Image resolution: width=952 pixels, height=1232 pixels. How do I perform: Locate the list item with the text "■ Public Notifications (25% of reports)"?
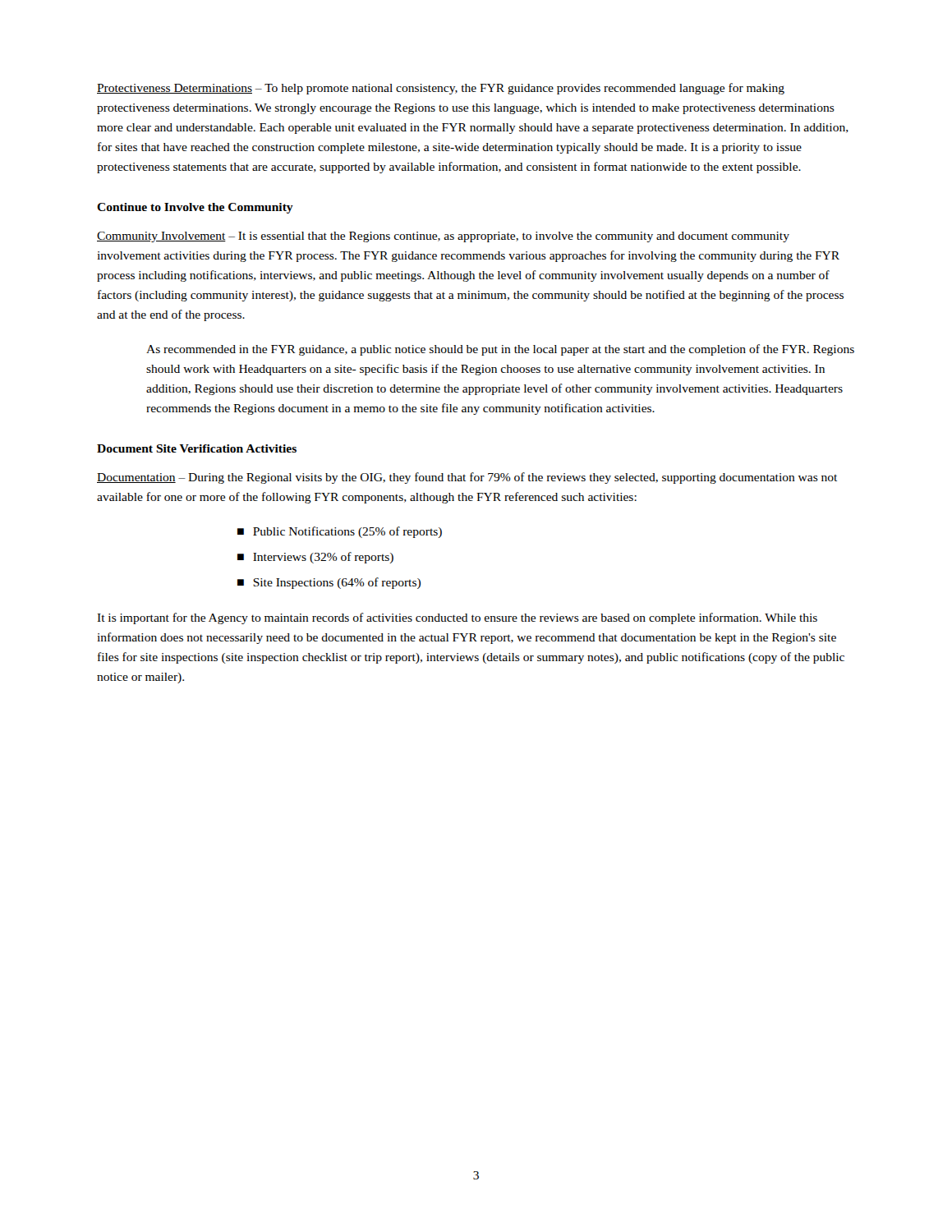(339, 532)
